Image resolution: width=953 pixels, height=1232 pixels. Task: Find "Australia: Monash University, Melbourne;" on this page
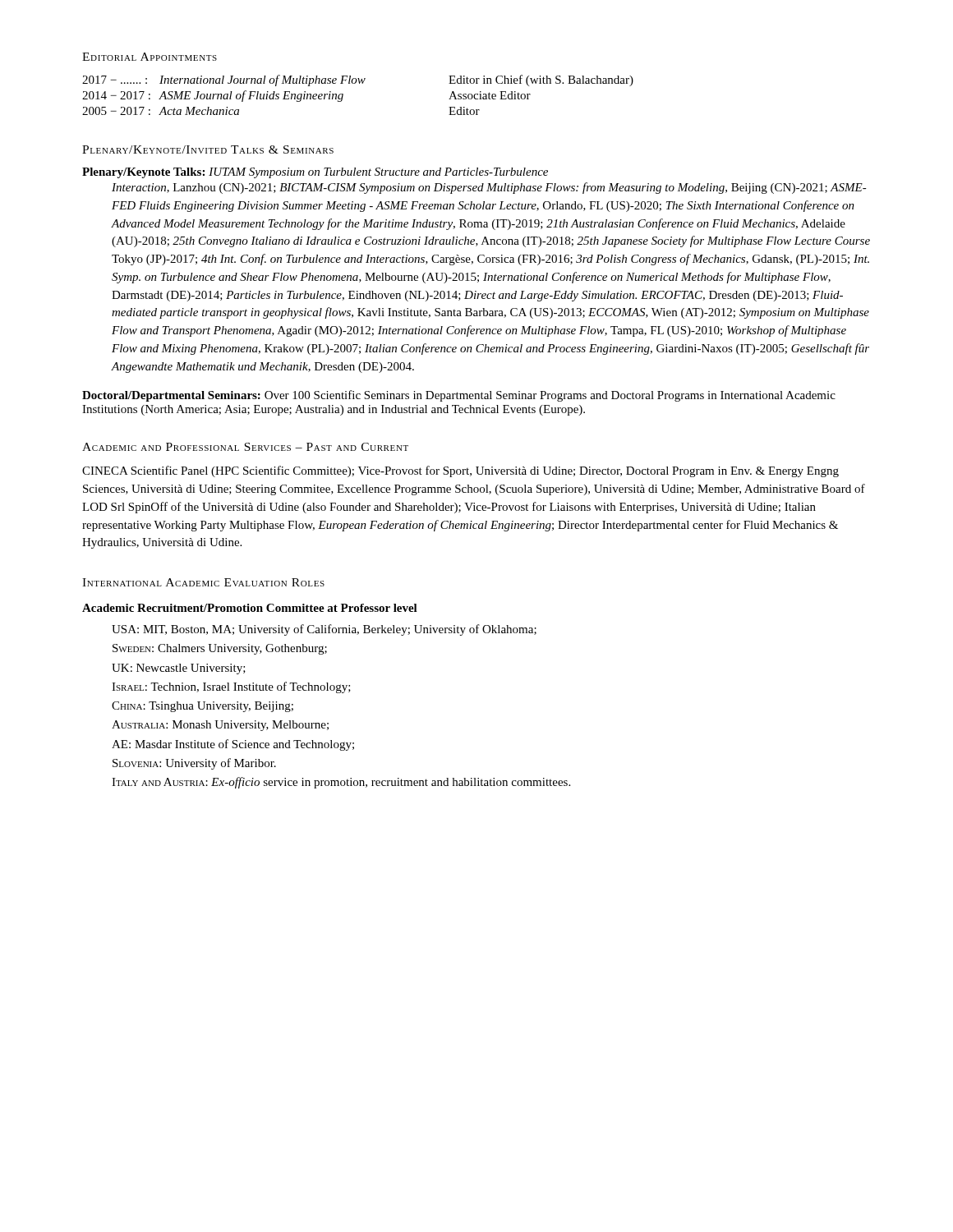[220, 726]
